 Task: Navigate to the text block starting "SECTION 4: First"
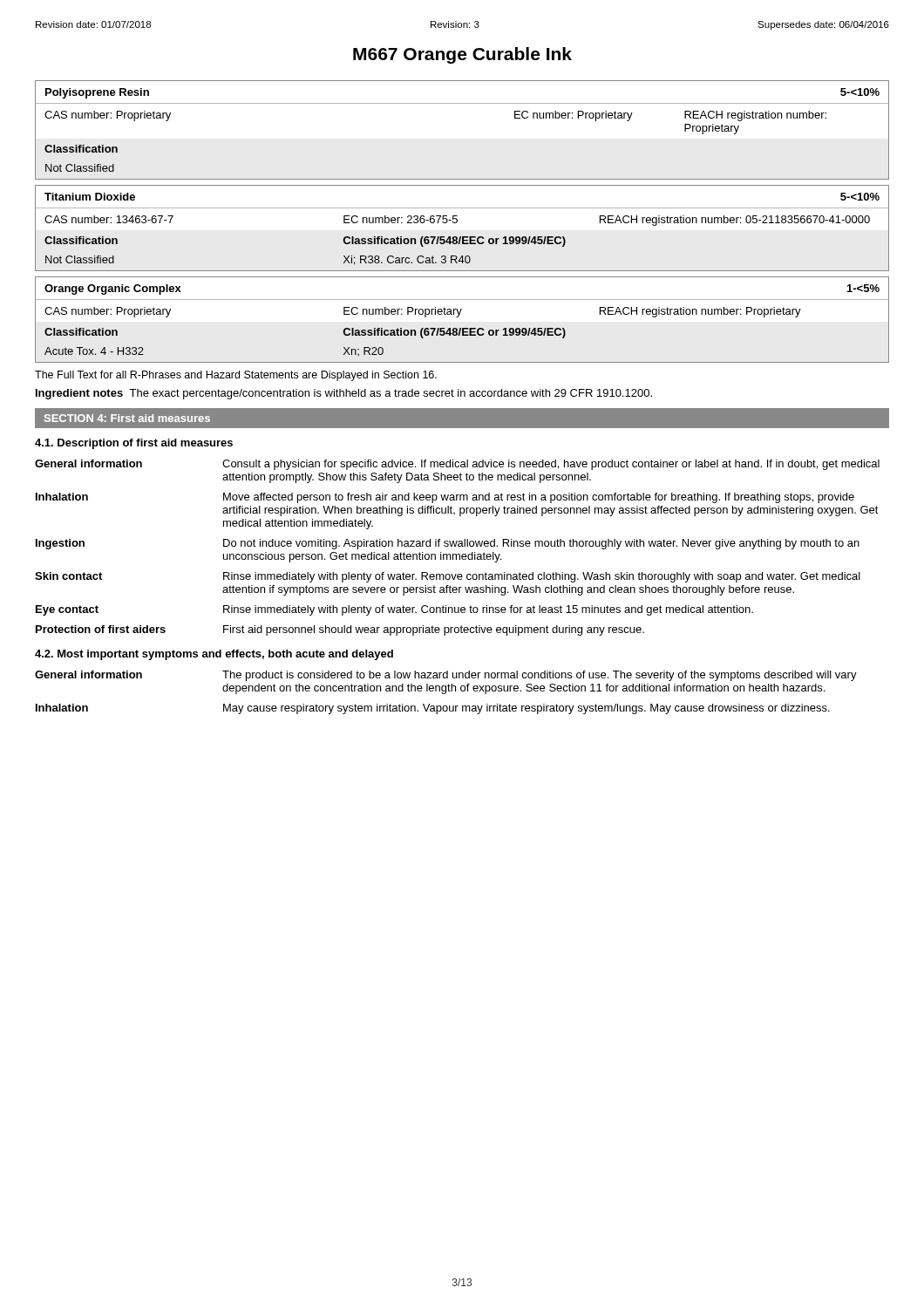point(127,418)
